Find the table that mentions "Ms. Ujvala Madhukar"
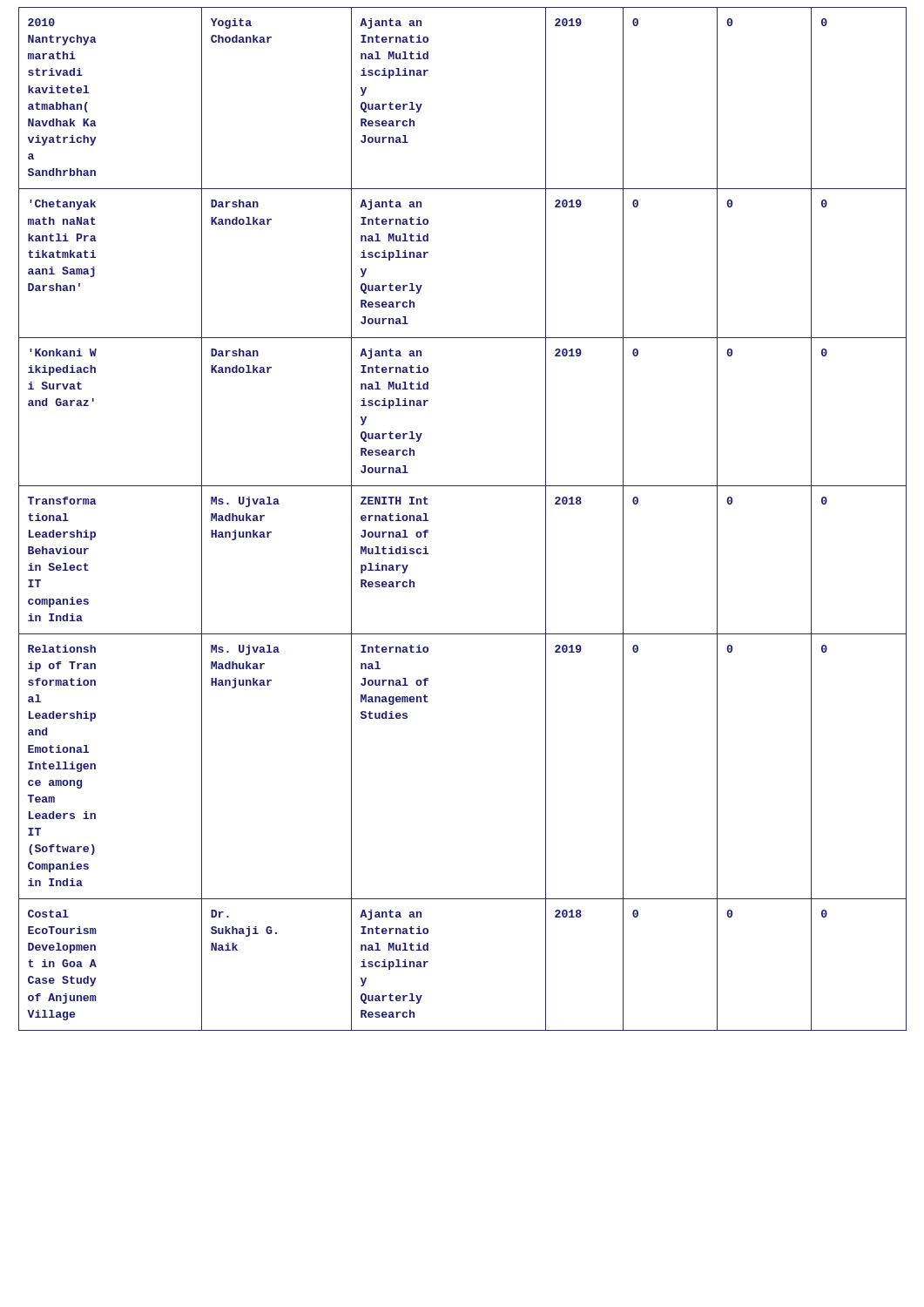 pyautogui.click(x=462, y=519)
